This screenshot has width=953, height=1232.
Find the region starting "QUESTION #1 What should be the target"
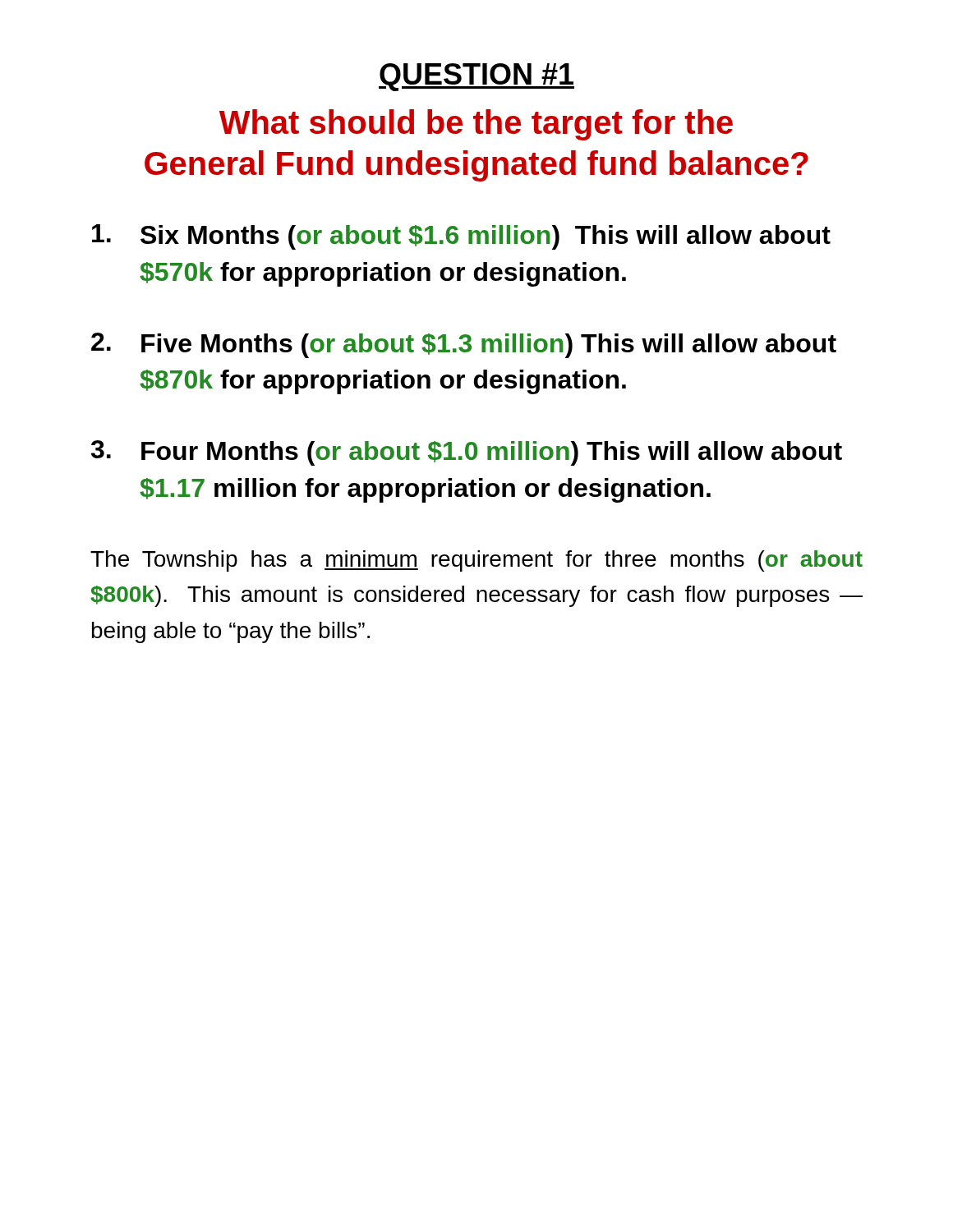click(x=476, y=121)
